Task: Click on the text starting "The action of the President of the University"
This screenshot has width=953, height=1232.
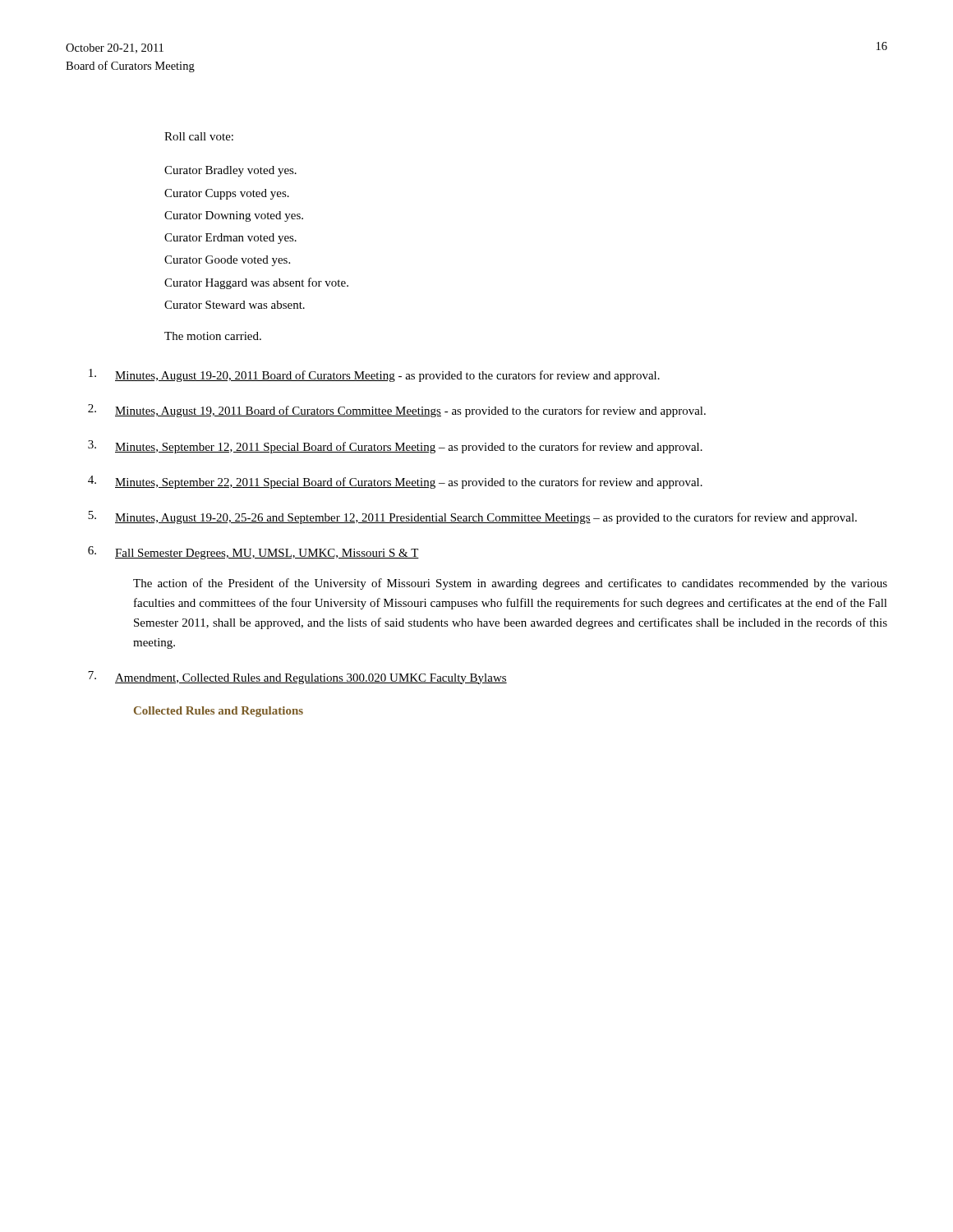Action: click(x=510, y=612)
